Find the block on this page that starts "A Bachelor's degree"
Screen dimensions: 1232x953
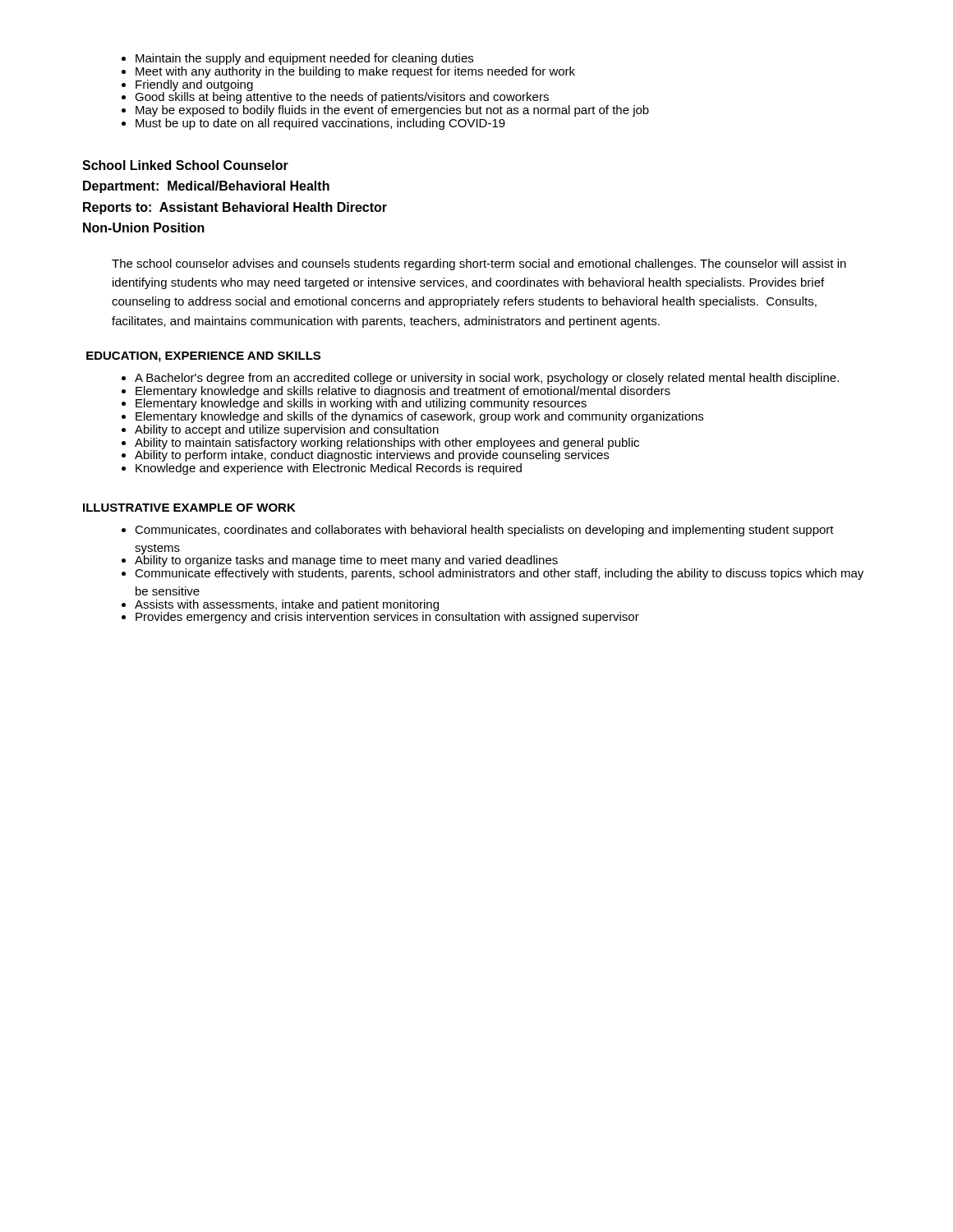click(491, 378)
